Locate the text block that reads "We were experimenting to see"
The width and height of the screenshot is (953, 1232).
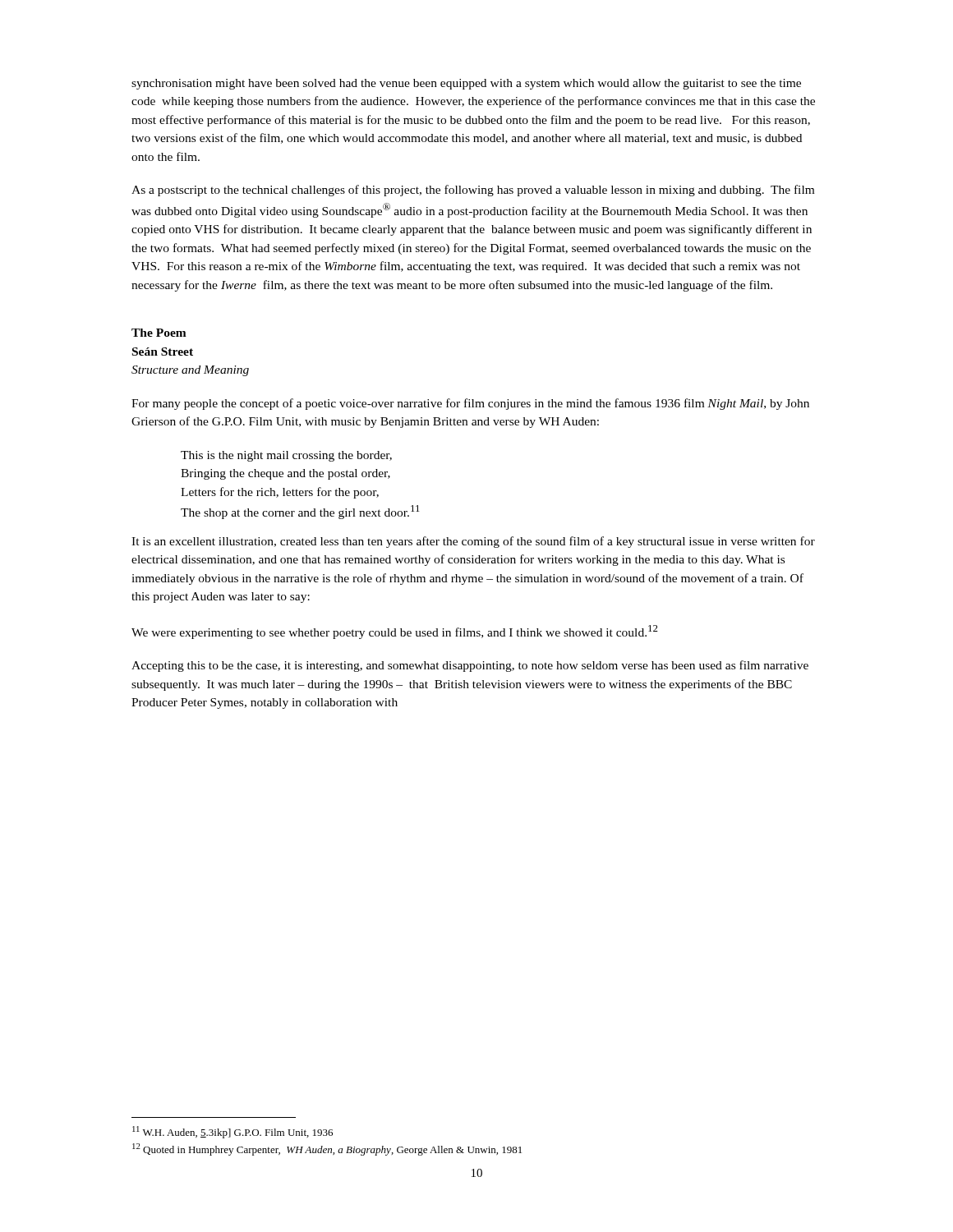click(x=395, y=630)
